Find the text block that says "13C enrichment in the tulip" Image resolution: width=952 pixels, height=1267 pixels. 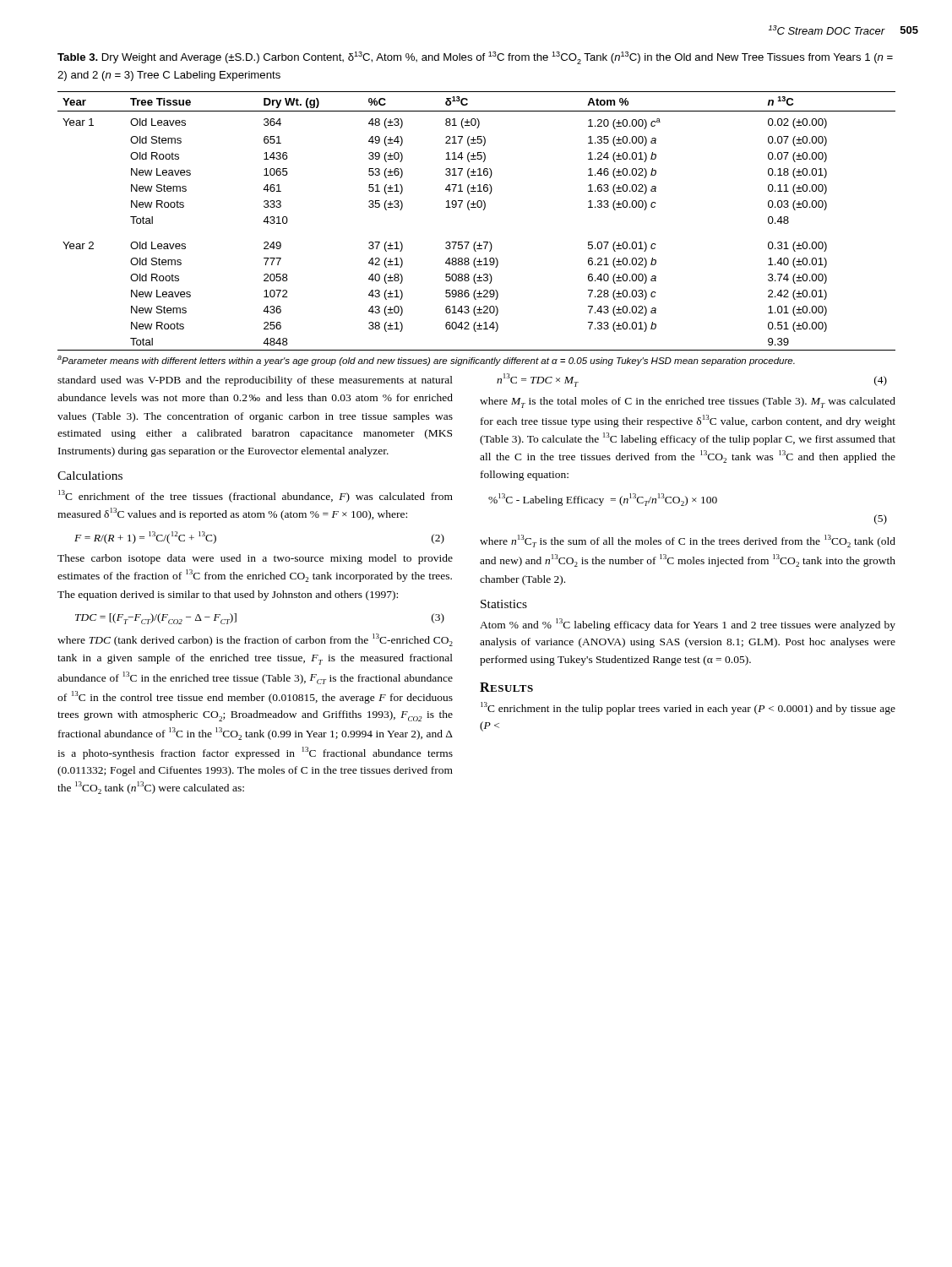[688, 717]
